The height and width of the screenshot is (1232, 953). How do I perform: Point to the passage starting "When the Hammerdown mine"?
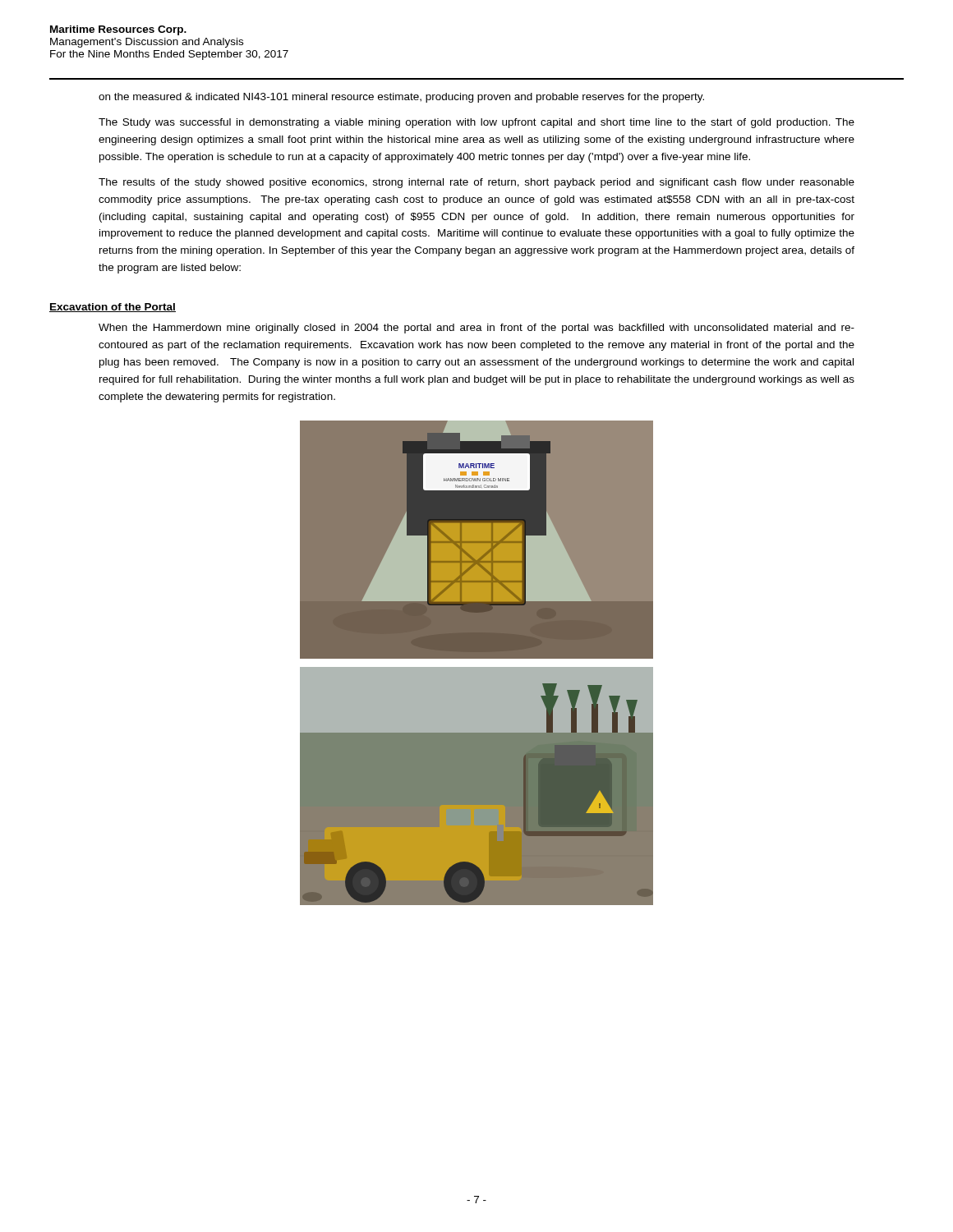pos(476,362)
